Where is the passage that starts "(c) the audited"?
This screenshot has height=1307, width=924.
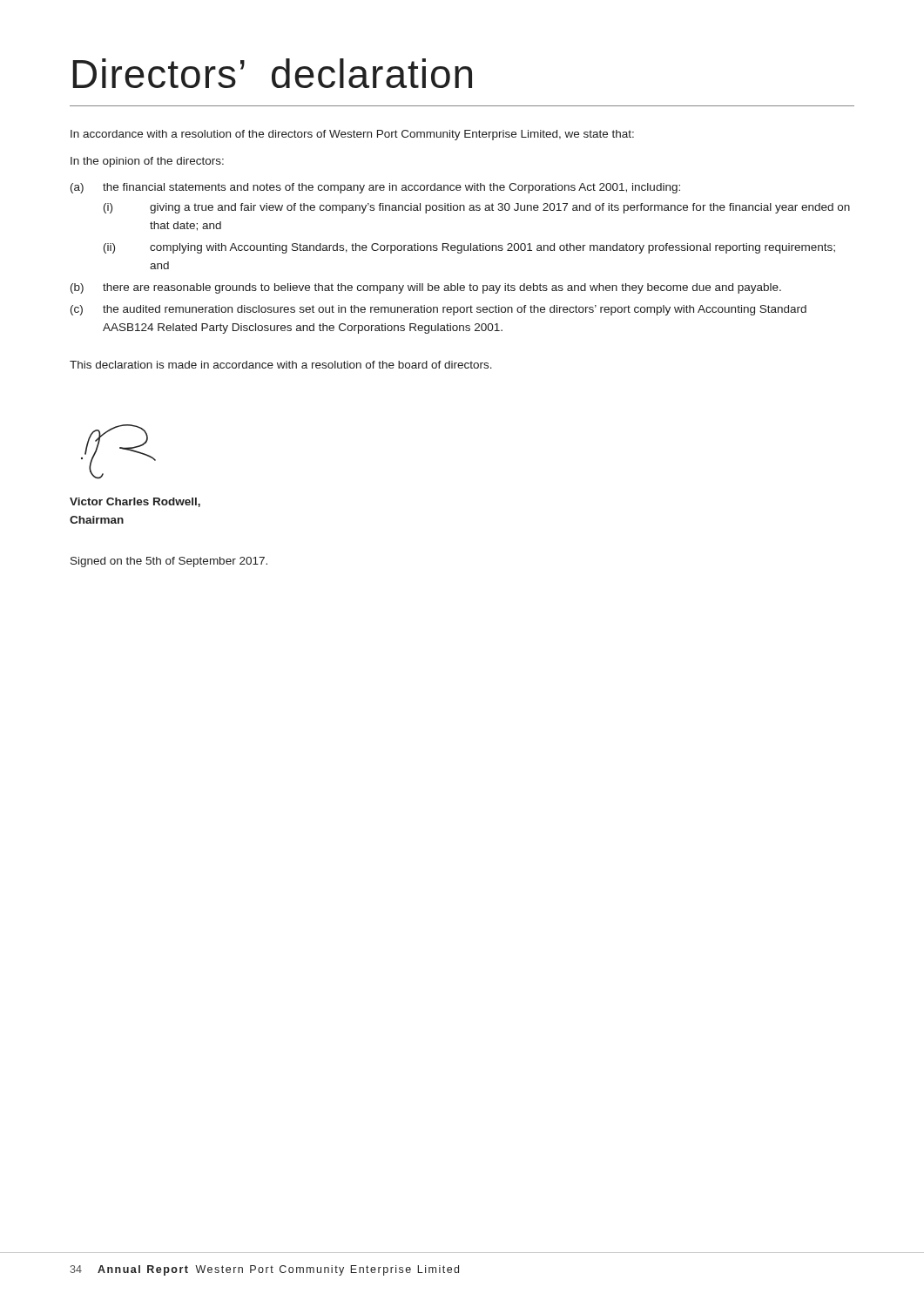pyautogui.click(x=462, y=319)
